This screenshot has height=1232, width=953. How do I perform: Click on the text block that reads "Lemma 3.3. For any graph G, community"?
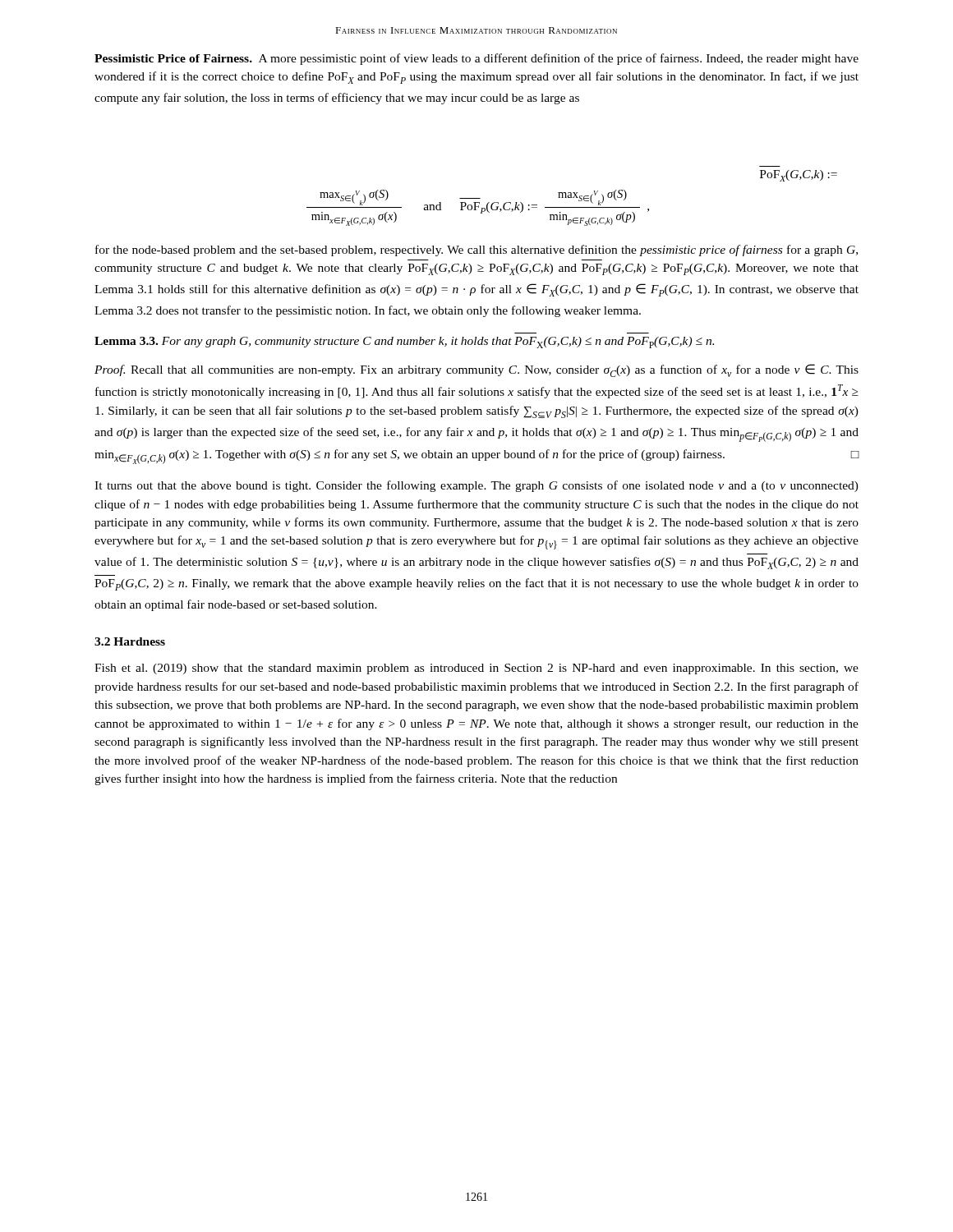tap(476, 342)
